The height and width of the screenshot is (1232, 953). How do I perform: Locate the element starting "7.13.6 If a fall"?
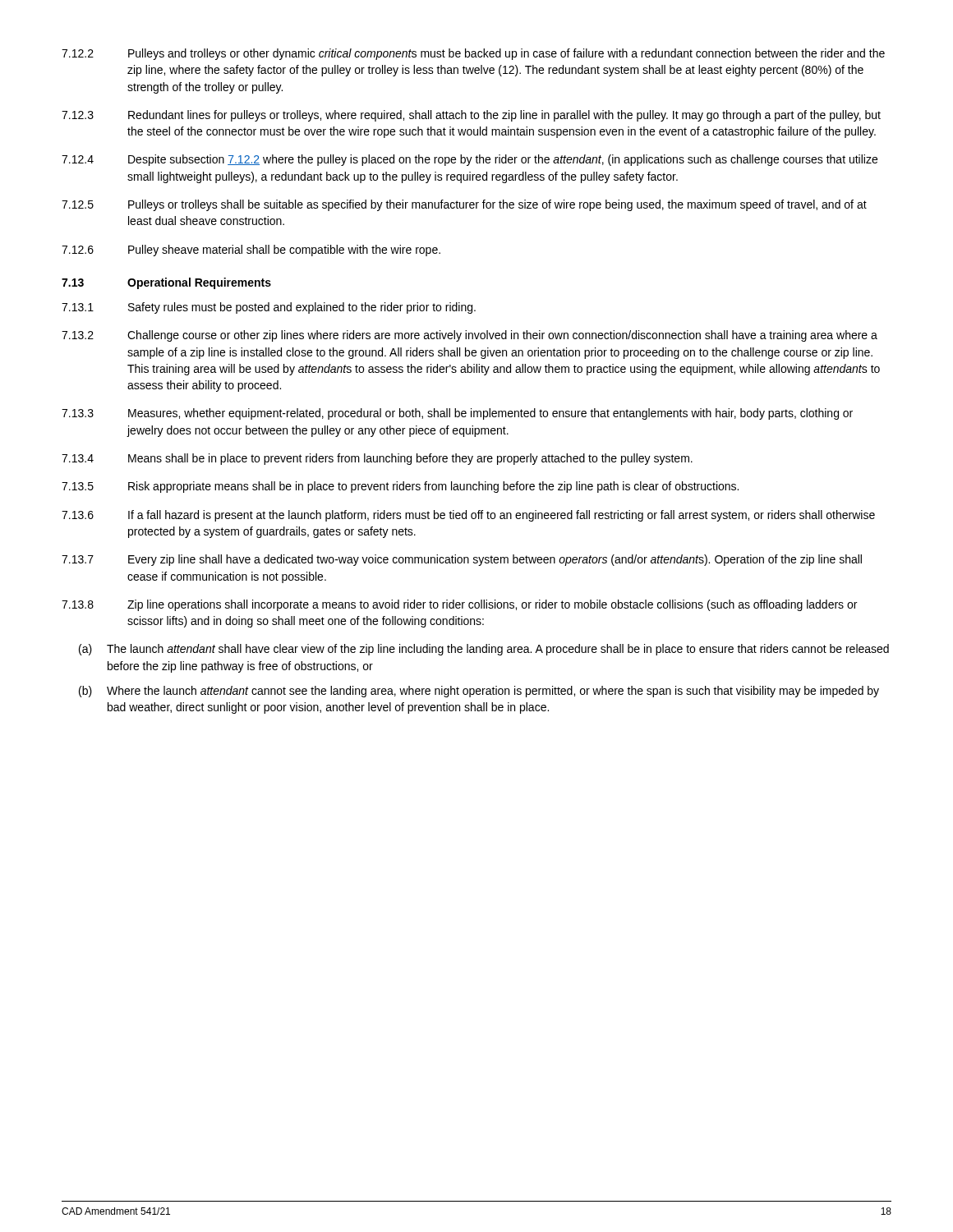point(476,523)
